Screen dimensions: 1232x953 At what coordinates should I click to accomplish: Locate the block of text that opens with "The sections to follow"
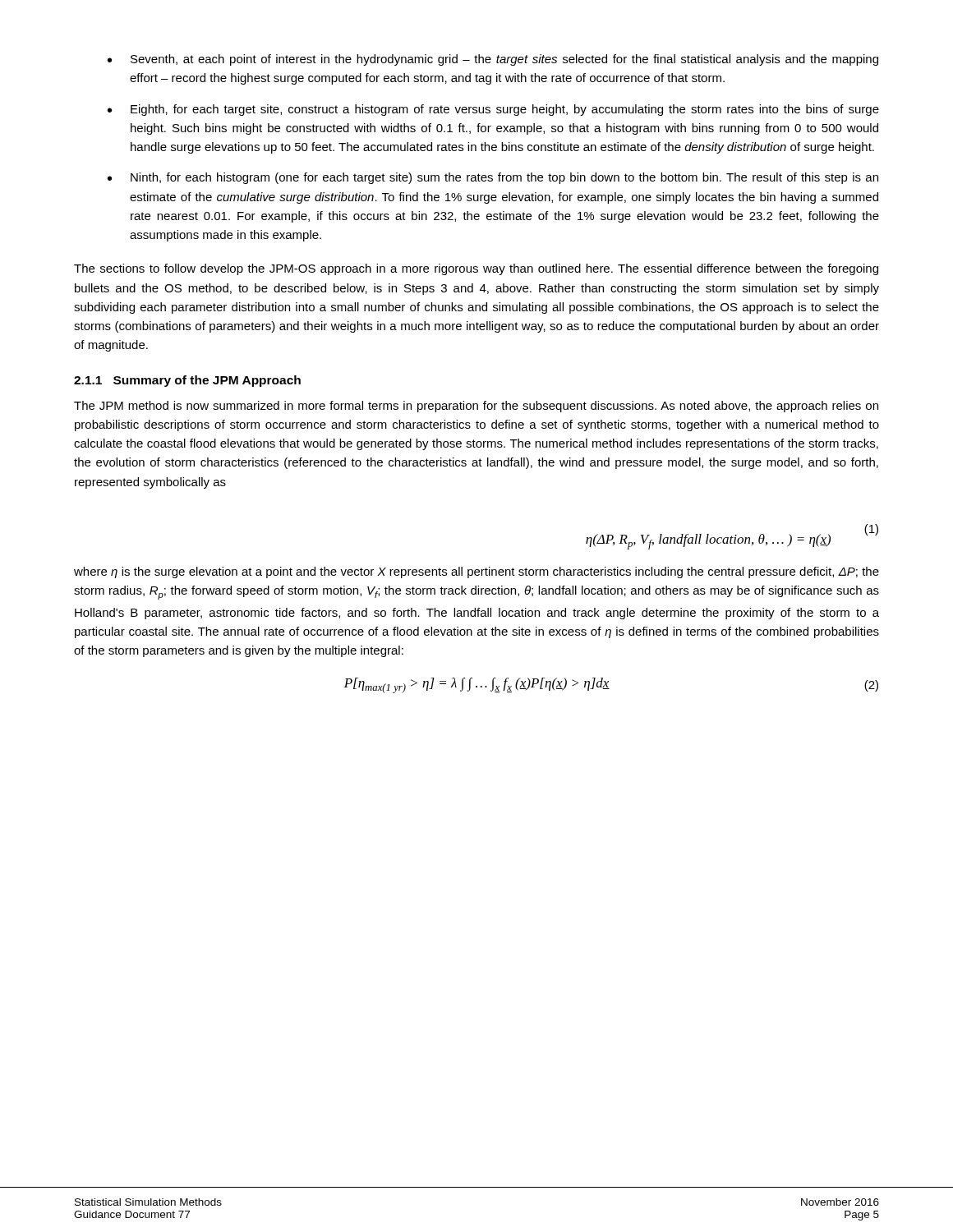click(476, 307)
